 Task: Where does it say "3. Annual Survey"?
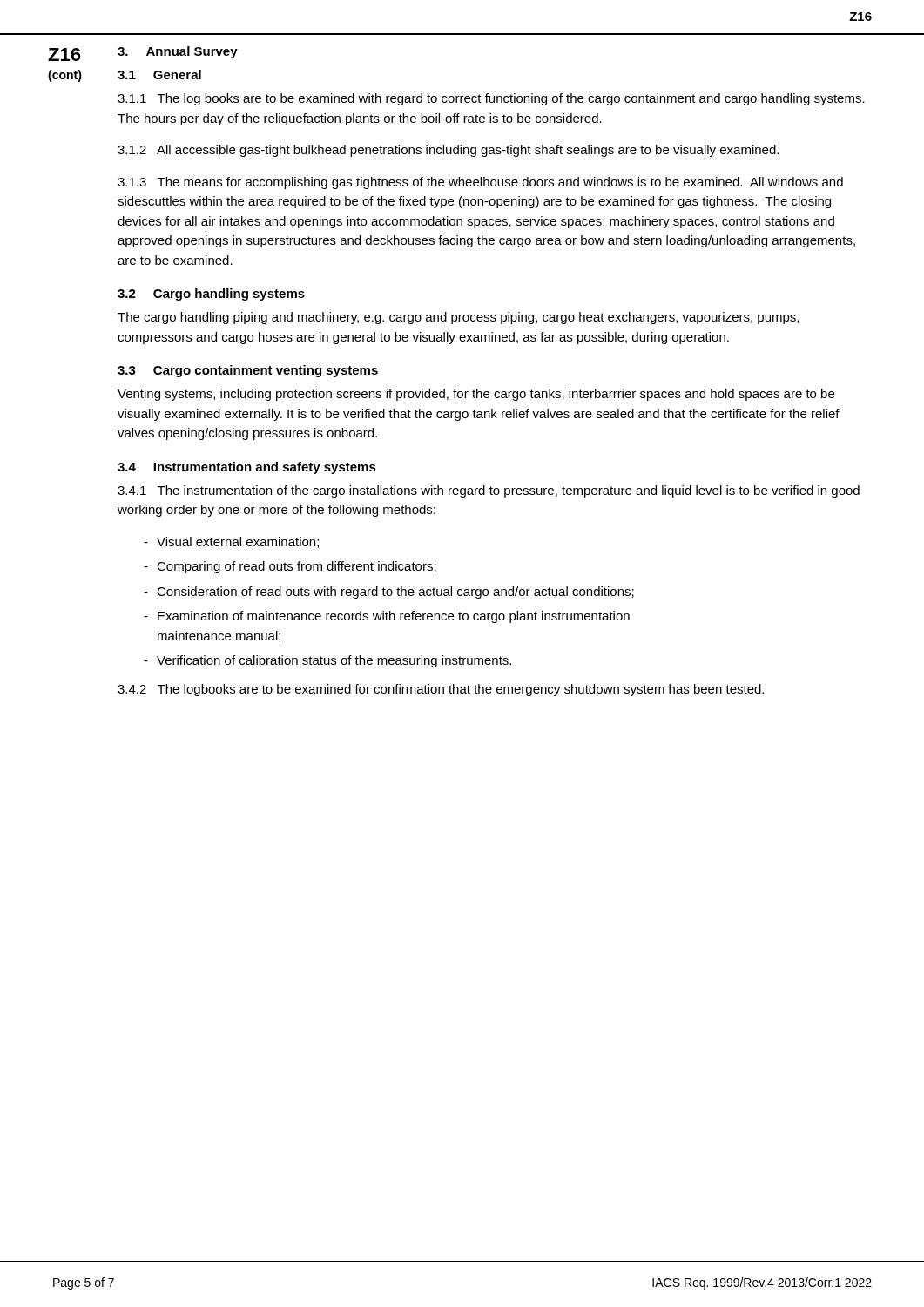tap(177, 51)
